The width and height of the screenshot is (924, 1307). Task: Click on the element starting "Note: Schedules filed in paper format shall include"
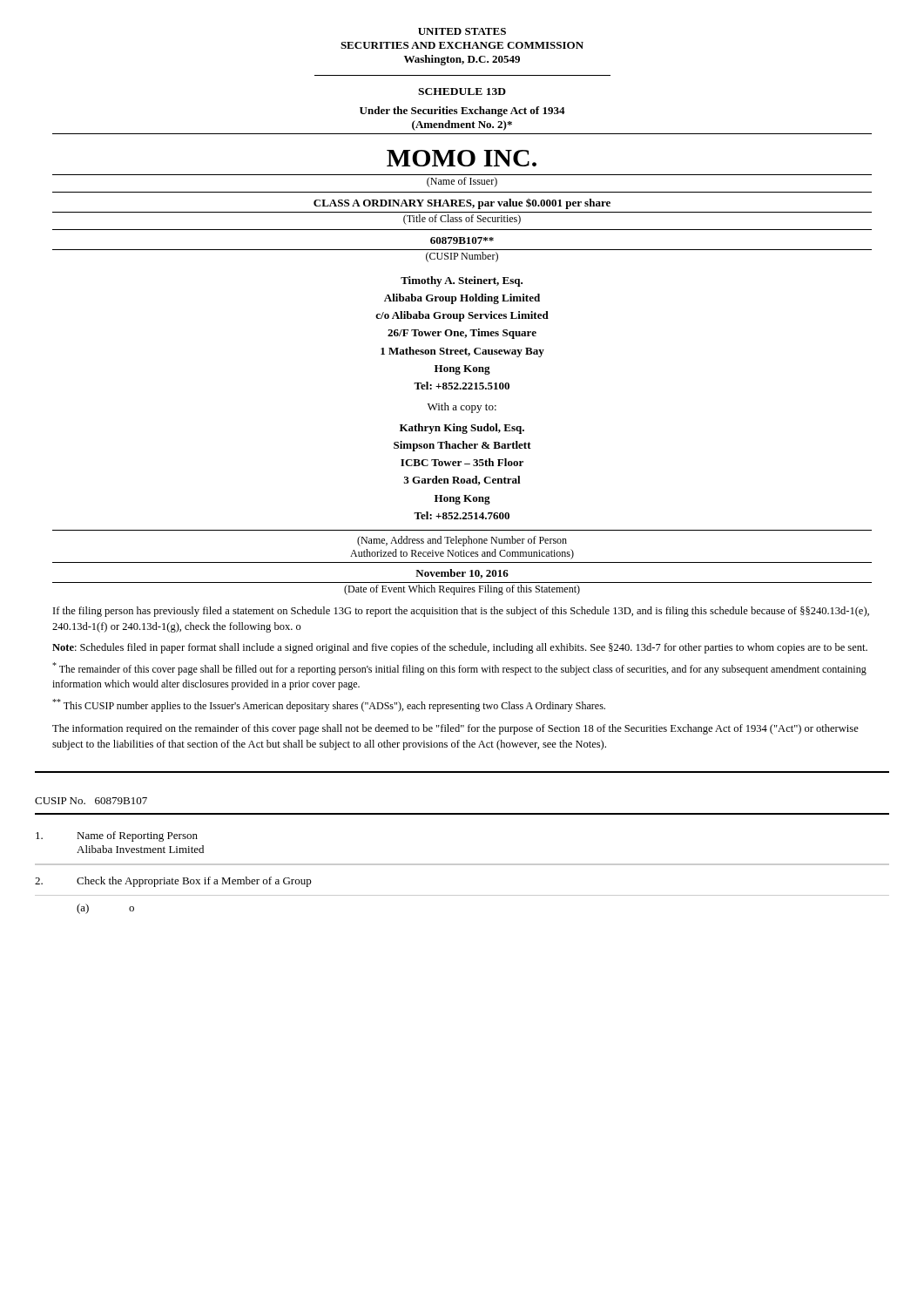460,647
